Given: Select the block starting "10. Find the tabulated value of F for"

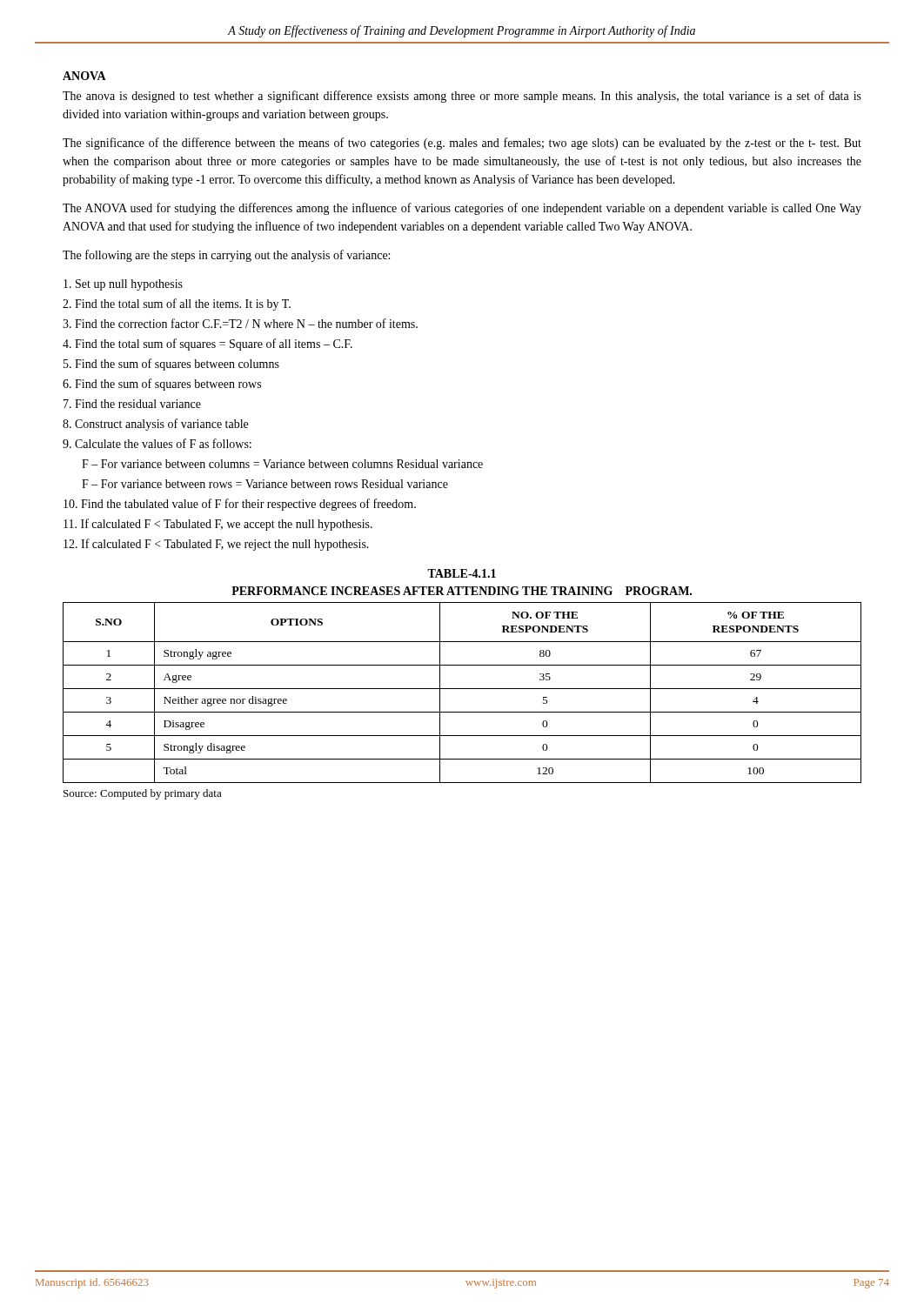Looking at the screenshot, I should (240, 504).
